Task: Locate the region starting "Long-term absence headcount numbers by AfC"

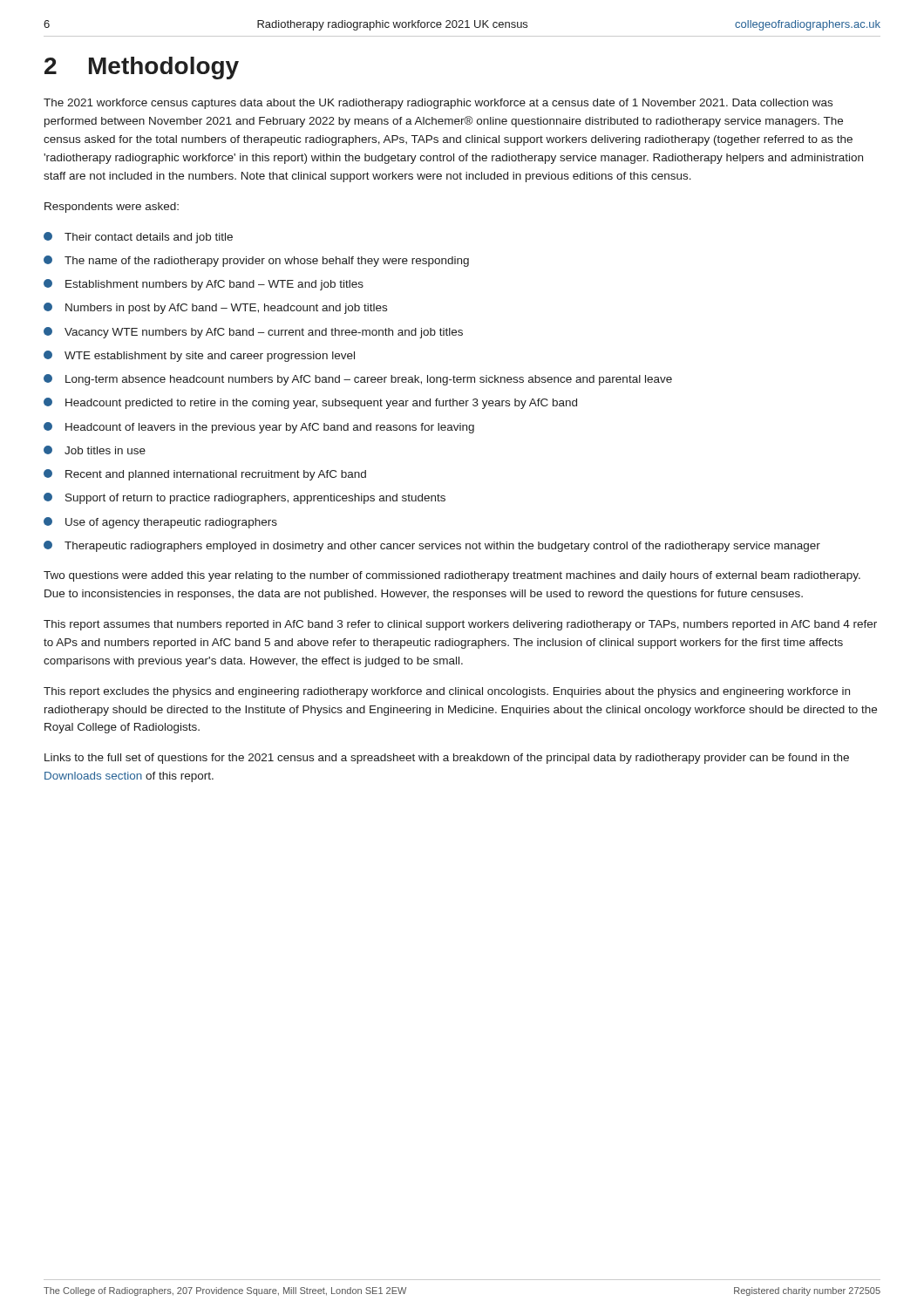Action: [x=358, y=380]
